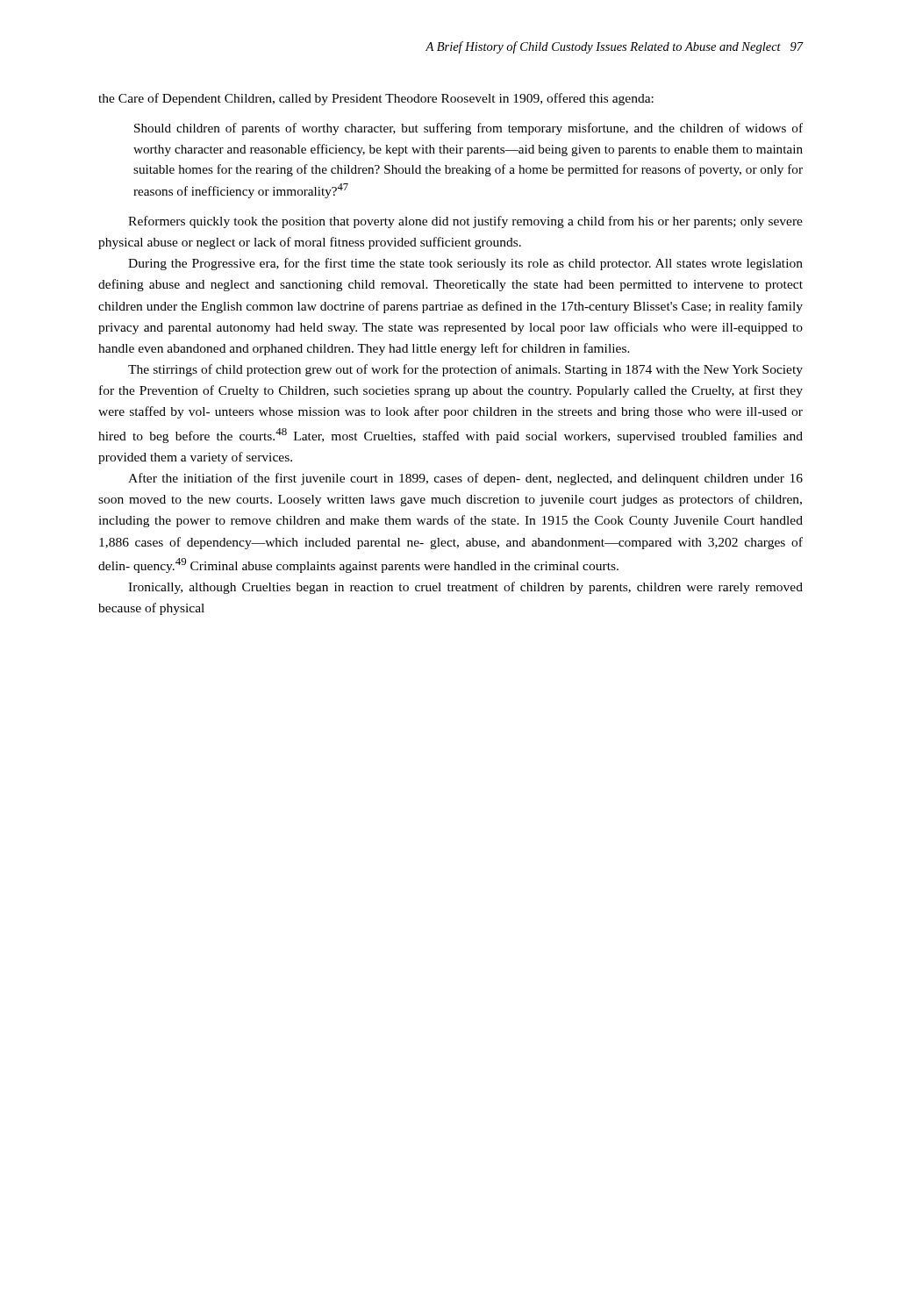Point to the text block starting "Reformers quickly took"

pos(450,231)
